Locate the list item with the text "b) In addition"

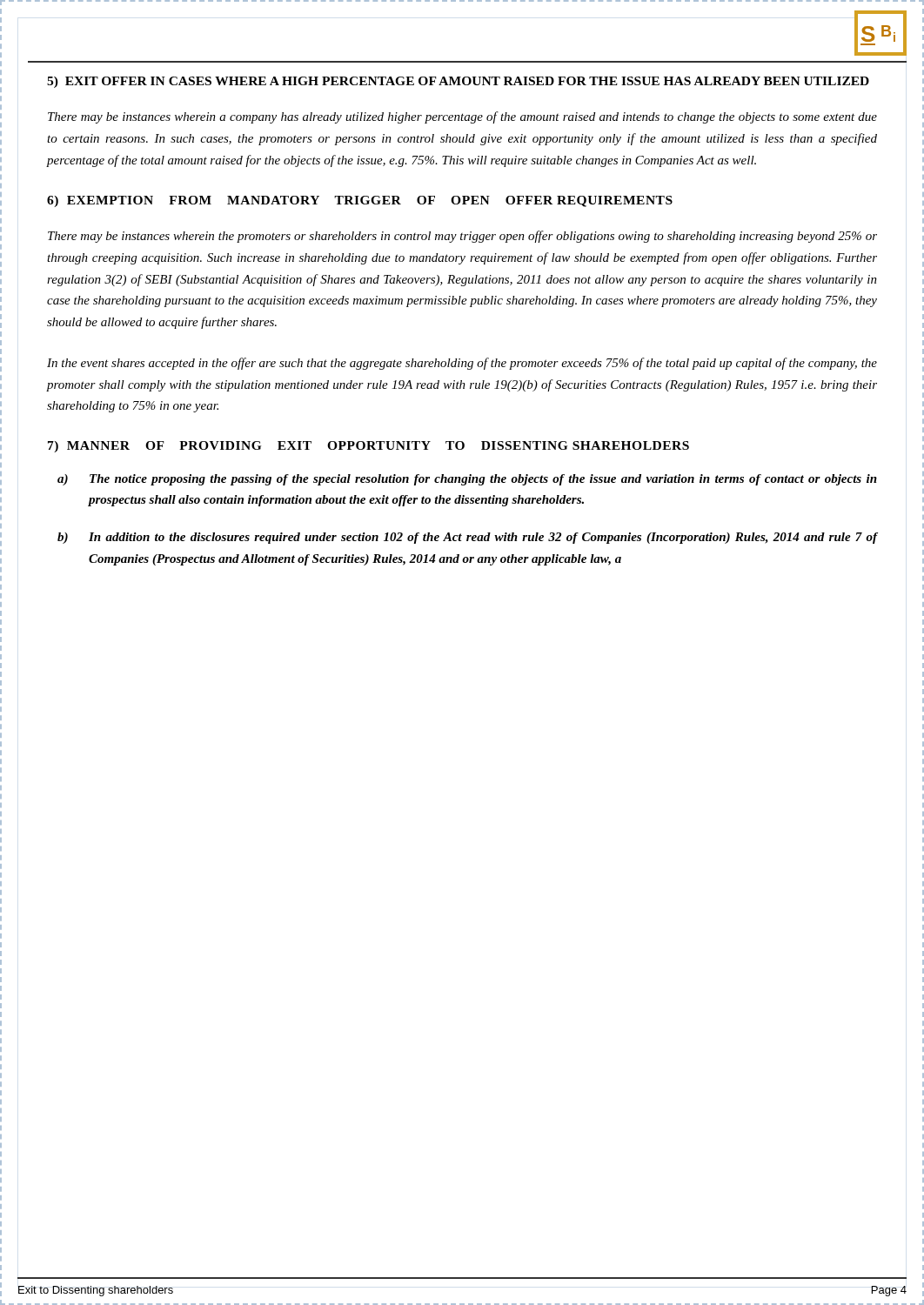point(467,546)
